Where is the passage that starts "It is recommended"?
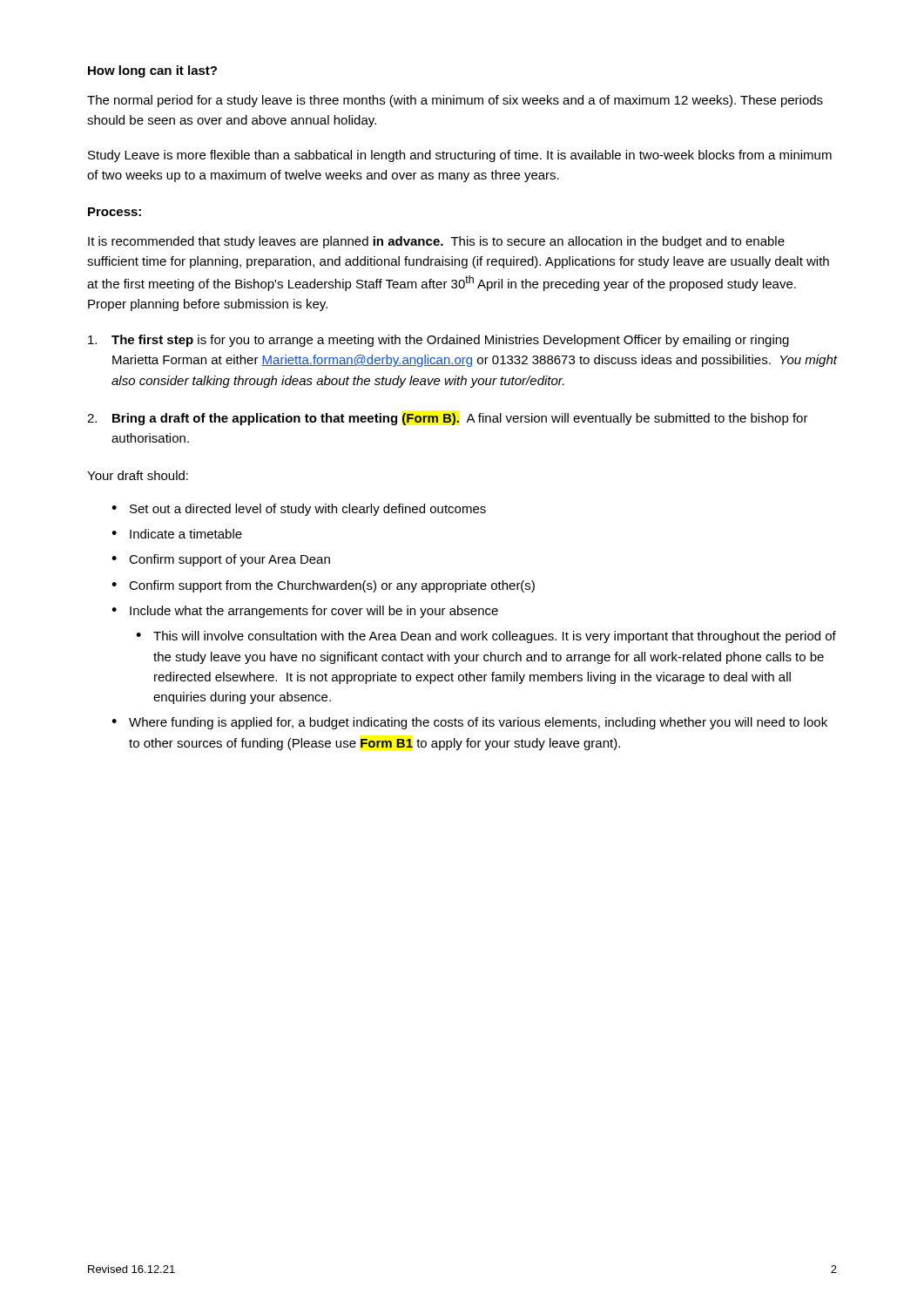The width and height of the screenshot is (924, 1307). pos(458,272)
